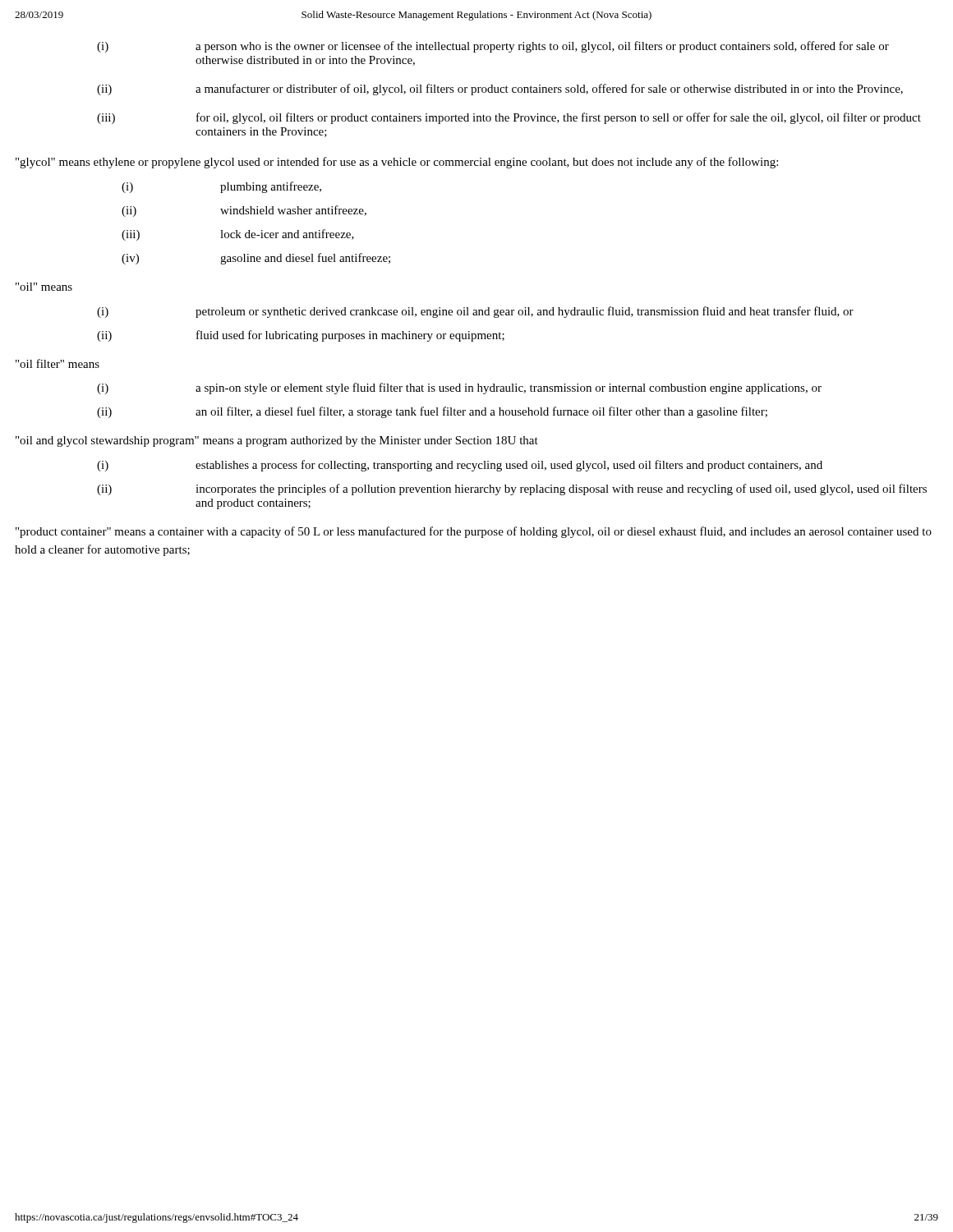Click on the text with the text ""oil filter" means"

click(x=57, y=363)
